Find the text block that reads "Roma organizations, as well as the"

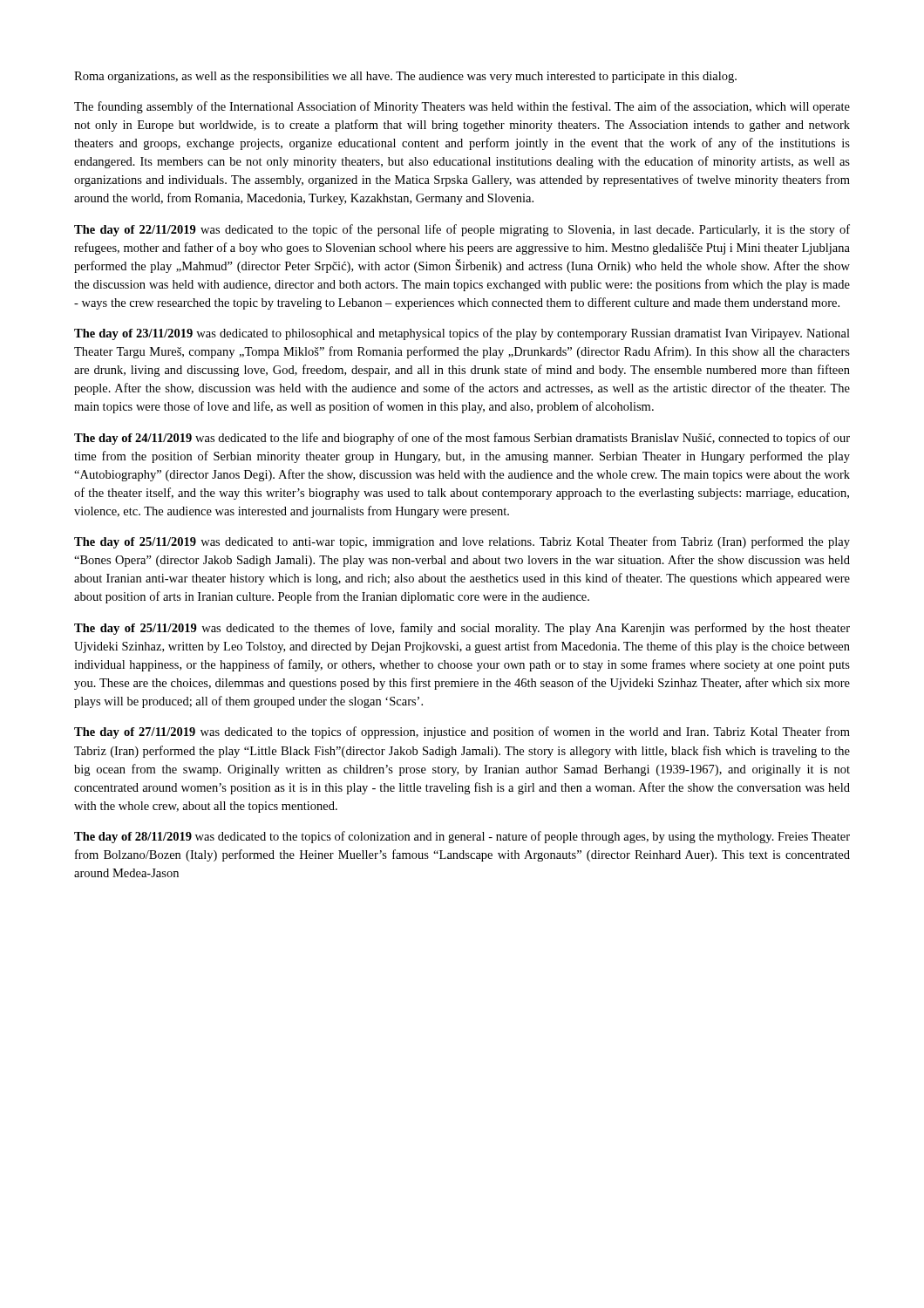point(462,137)
